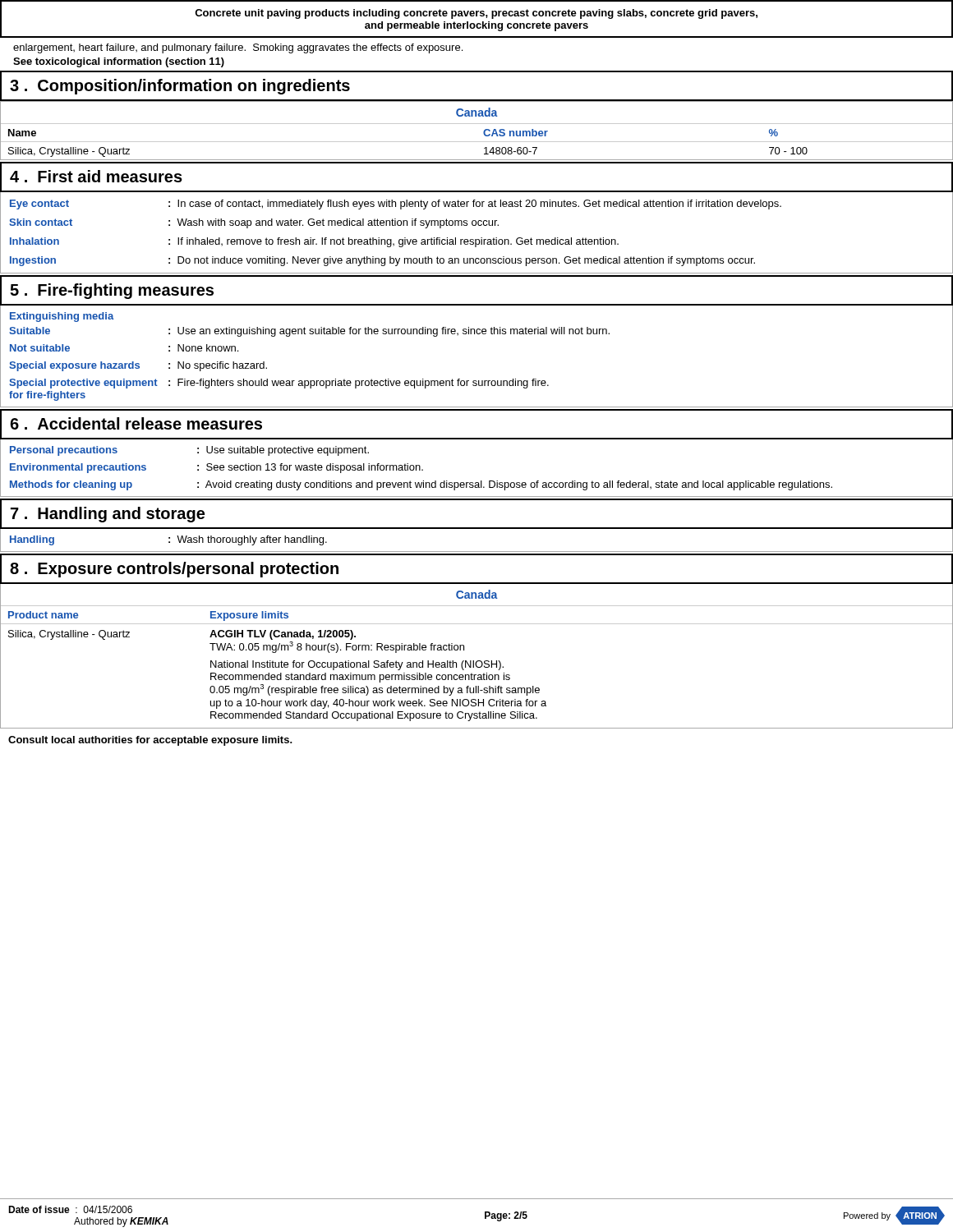
Task: Click where it says "Extinguishing media"
Action: point(61,316)
